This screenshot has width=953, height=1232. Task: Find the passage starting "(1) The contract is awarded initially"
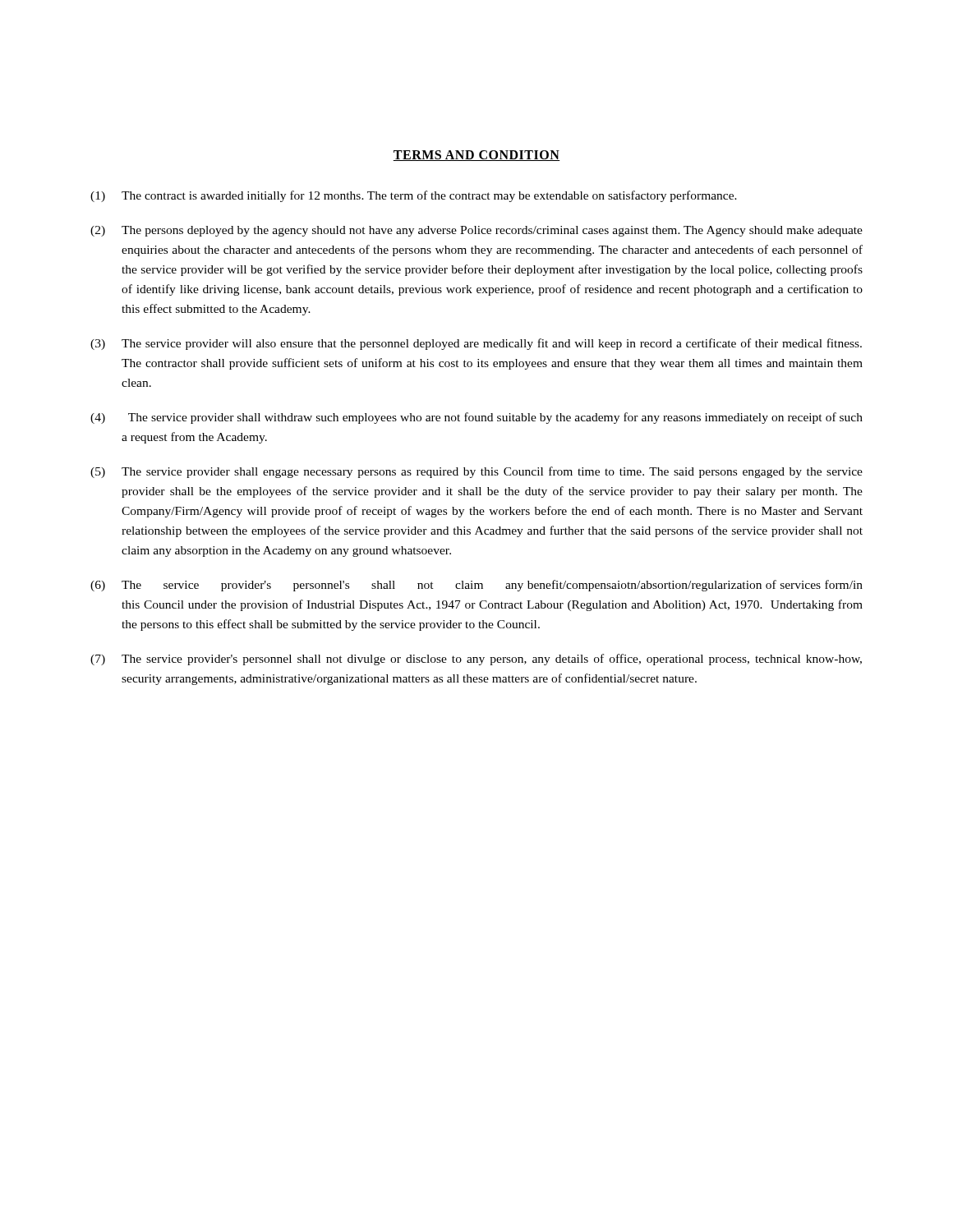pyautogui.click(x=476, y=196)
